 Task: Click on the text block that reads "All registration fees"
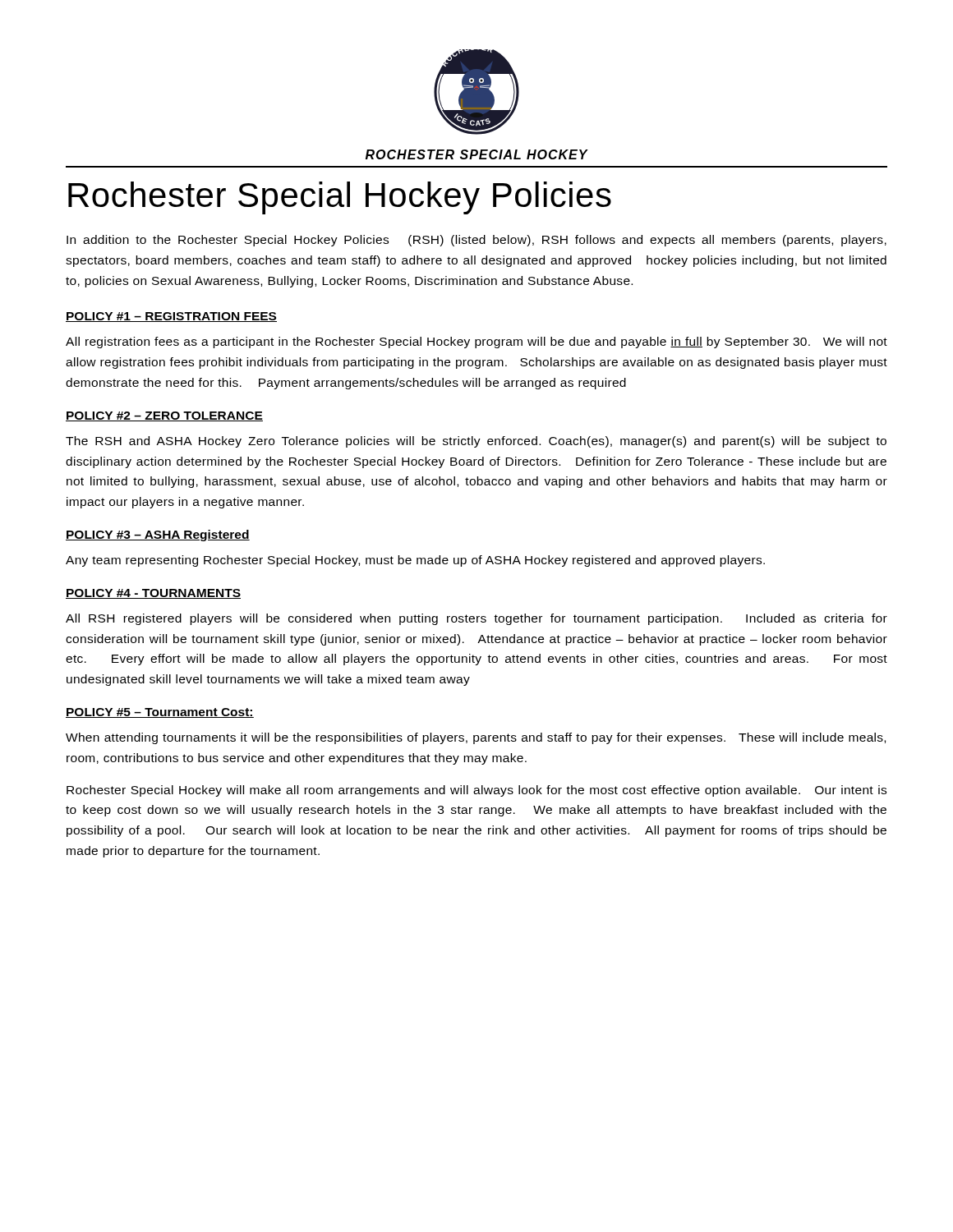[x=476, y=362]
